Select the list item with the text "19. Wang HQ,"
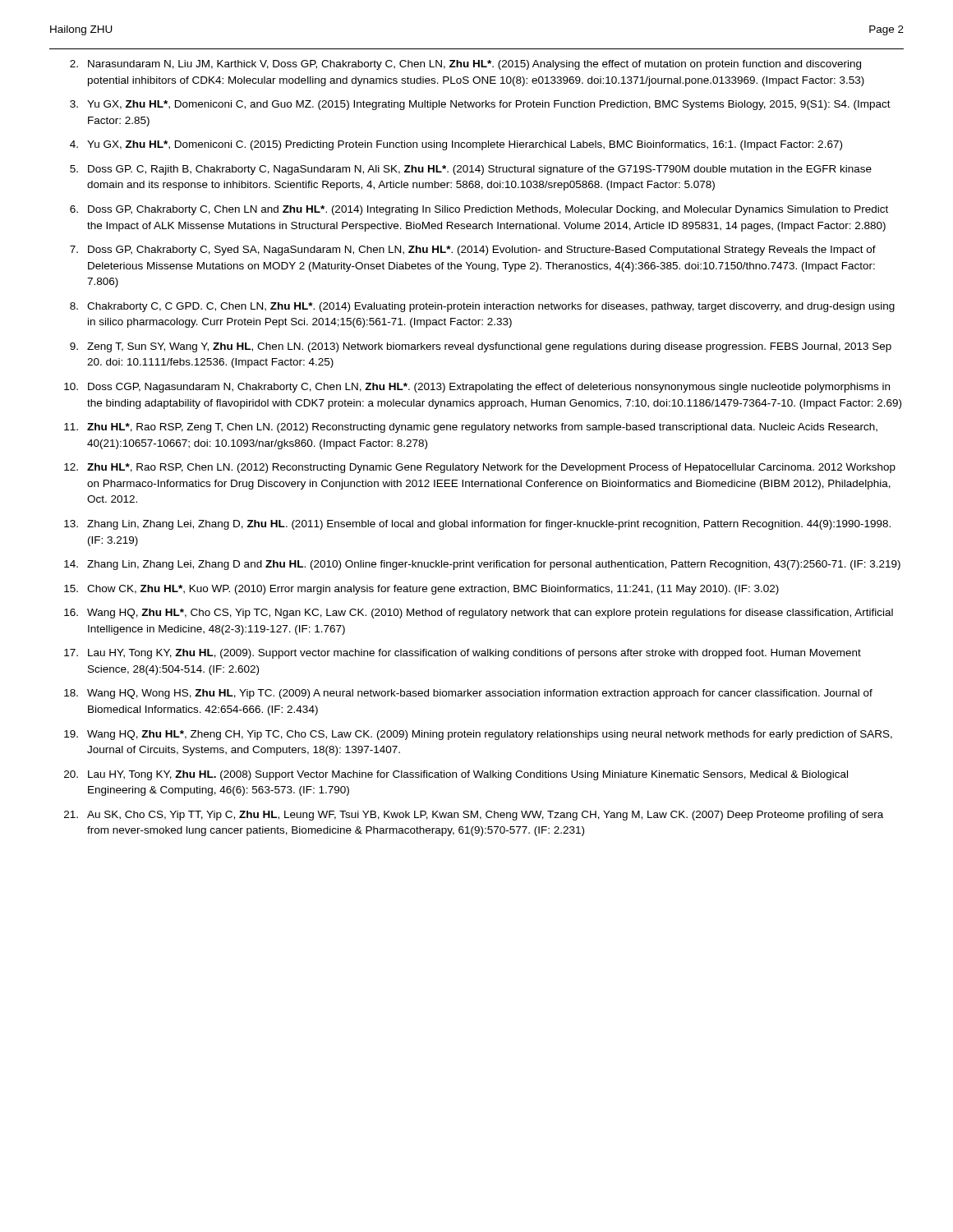The image size is (953, 1232). click(x=476, y=742)
